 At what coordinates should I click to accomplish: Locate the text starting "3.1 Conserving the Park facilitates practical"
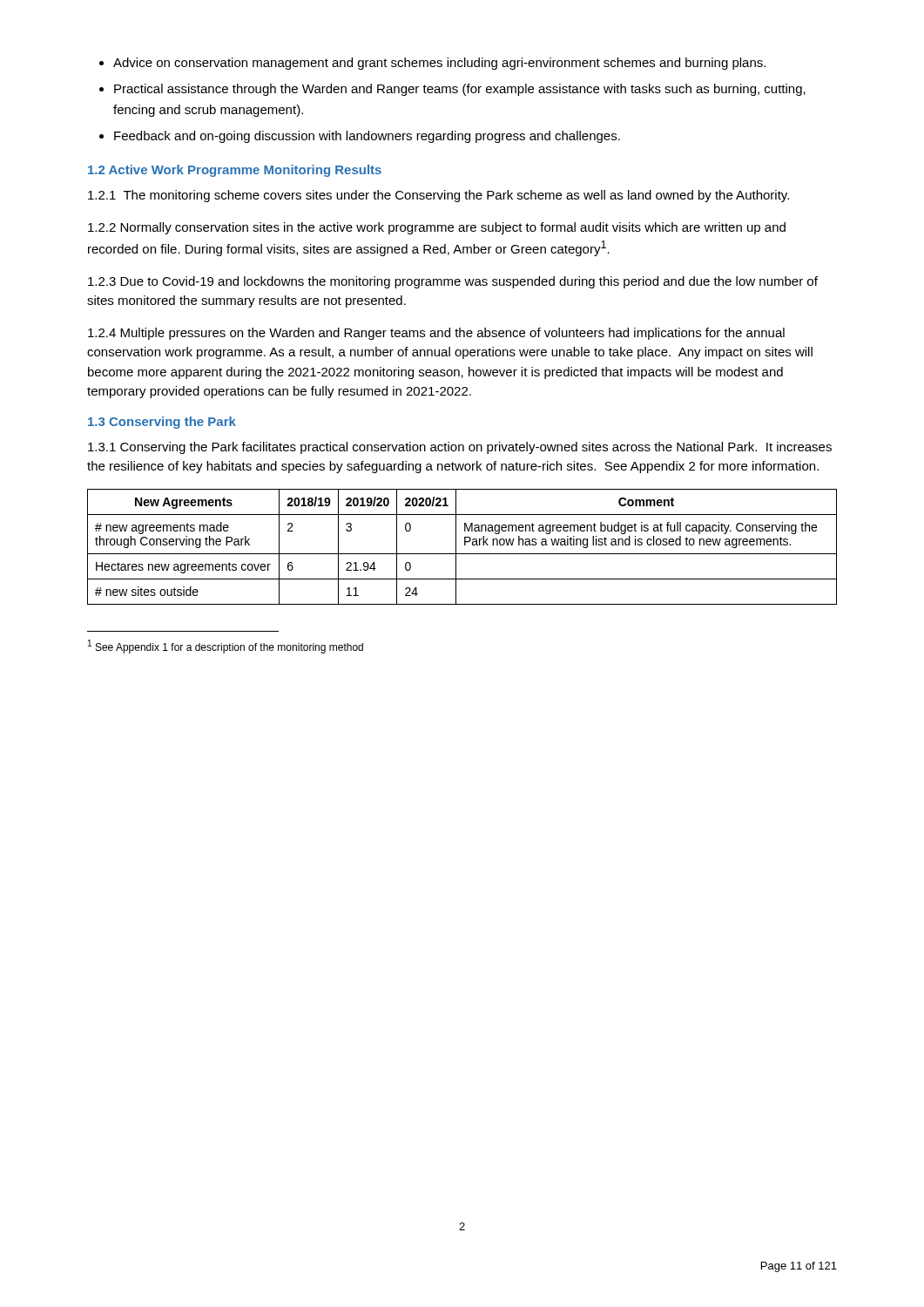[462, 457]
